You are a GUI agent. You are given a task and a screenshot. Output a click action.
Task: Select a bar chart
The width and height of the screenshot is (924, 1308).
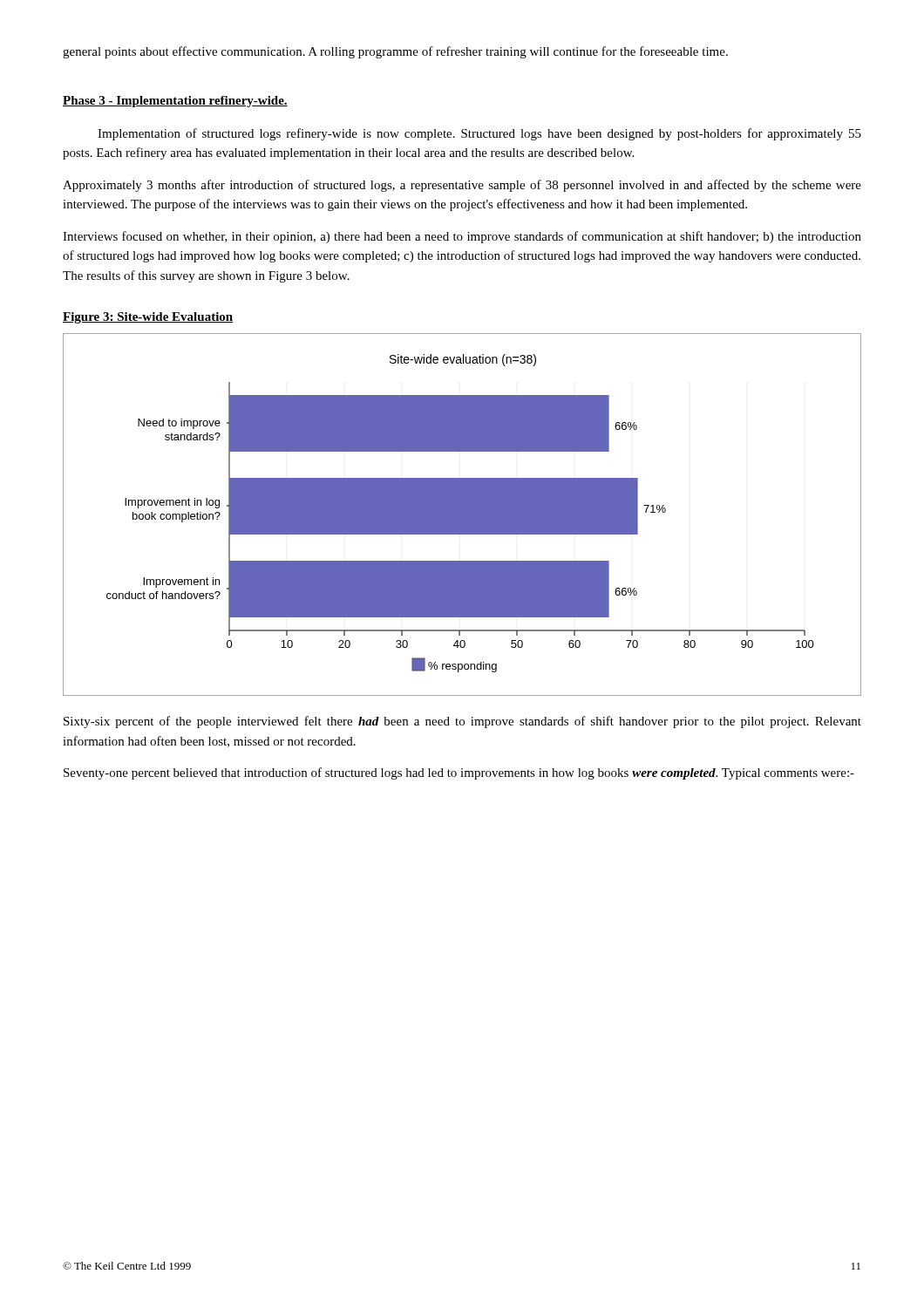point(462,515)
